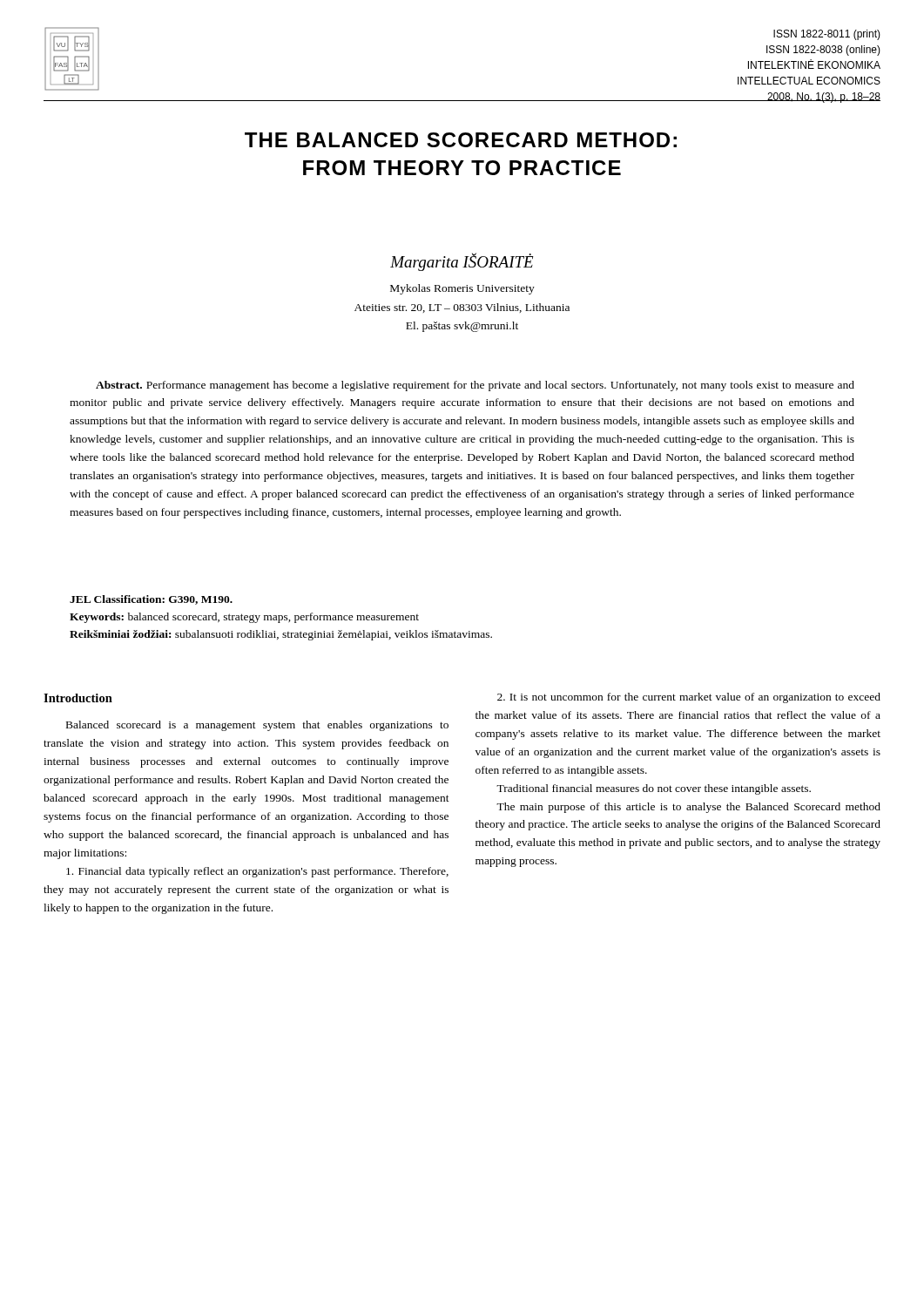This screenshot has width=924, height=1307.
Task: Find the block starting "JEL Classification: G390, M190."
Action: (151, 599)
